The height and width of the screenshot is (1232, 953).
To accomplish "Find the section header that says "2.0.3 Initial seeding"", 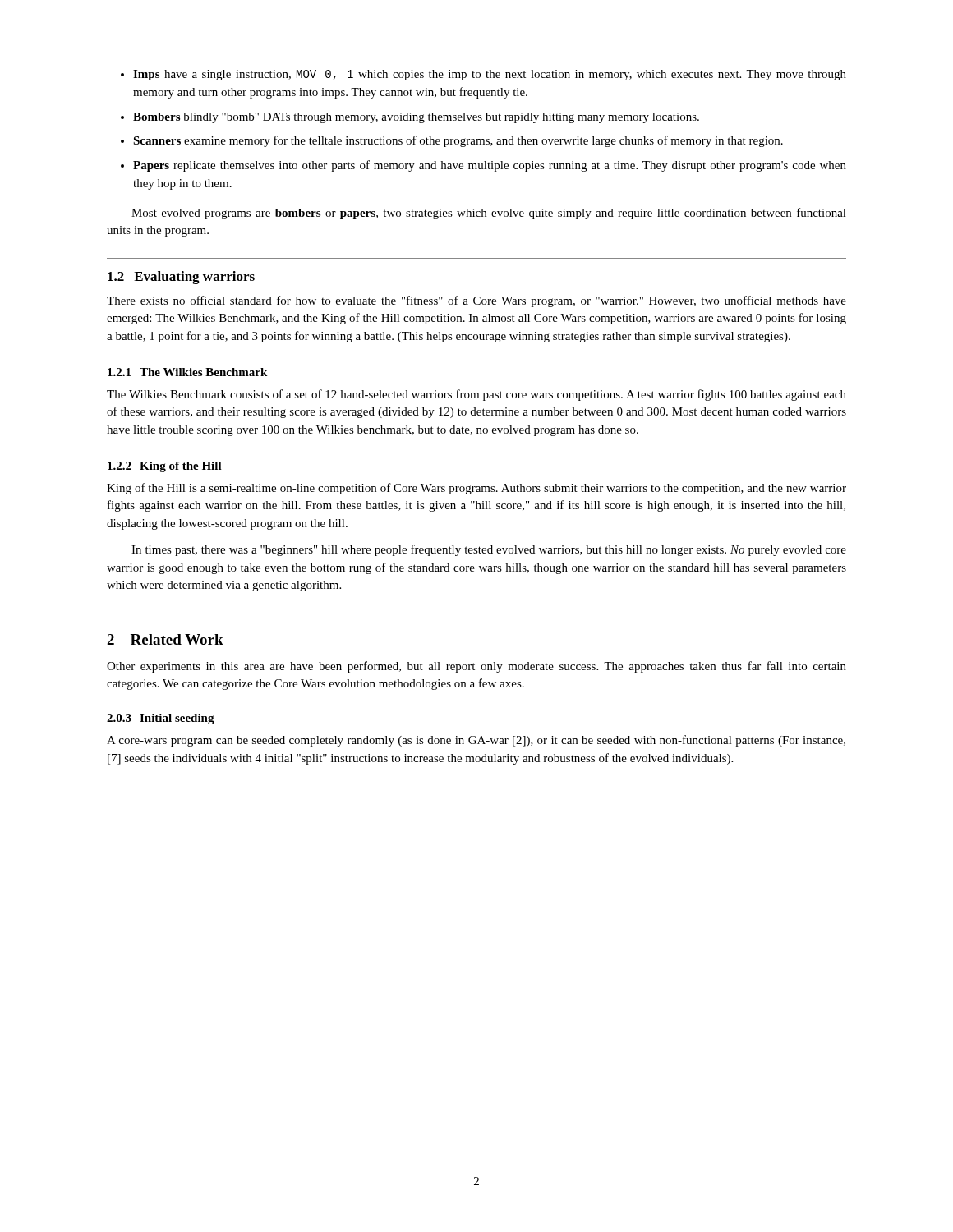I will pyautogui.click(x=160, y=719).
